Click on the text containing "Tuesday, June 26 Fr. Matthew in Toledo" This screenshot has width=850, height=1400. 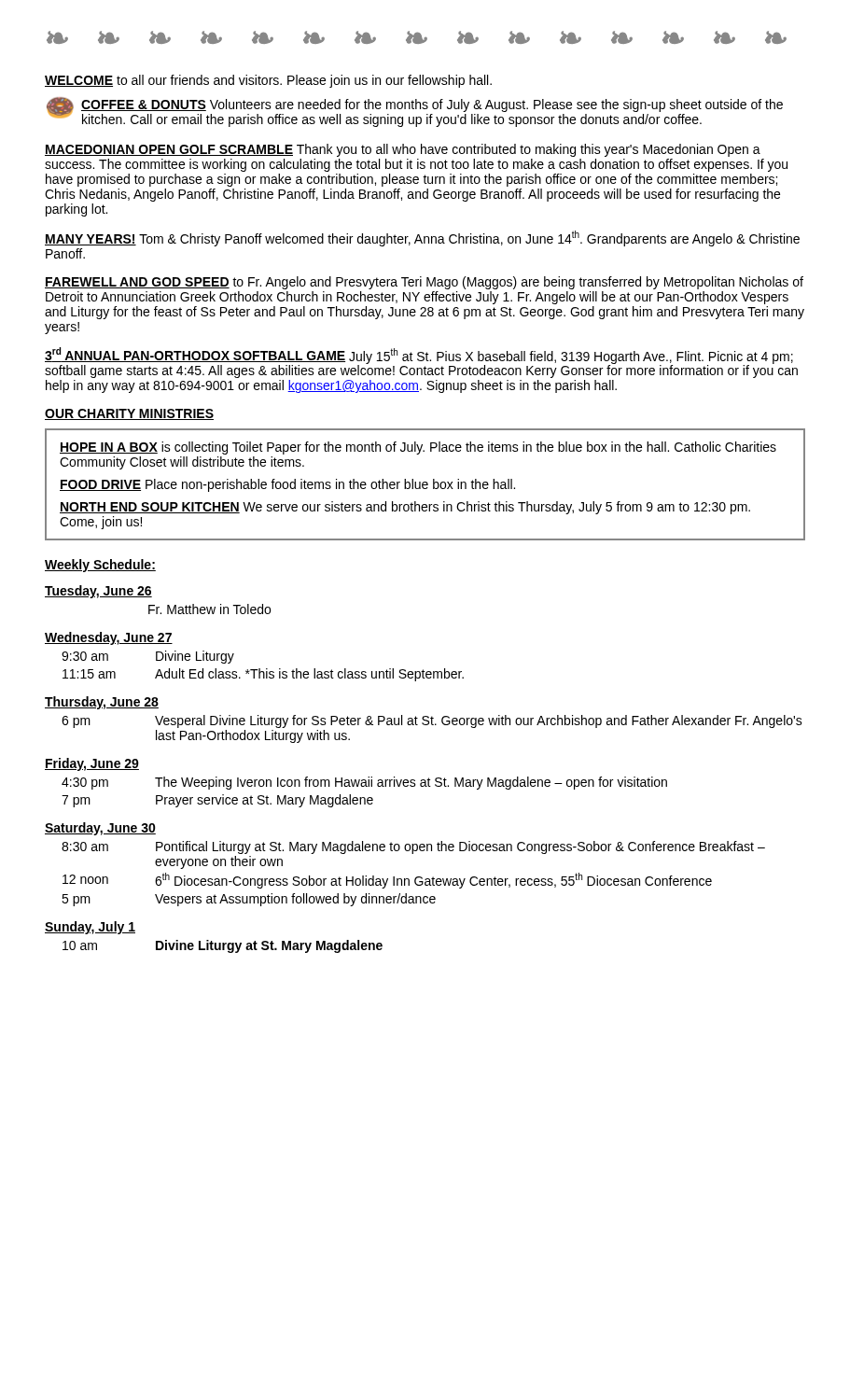point(98,592)
